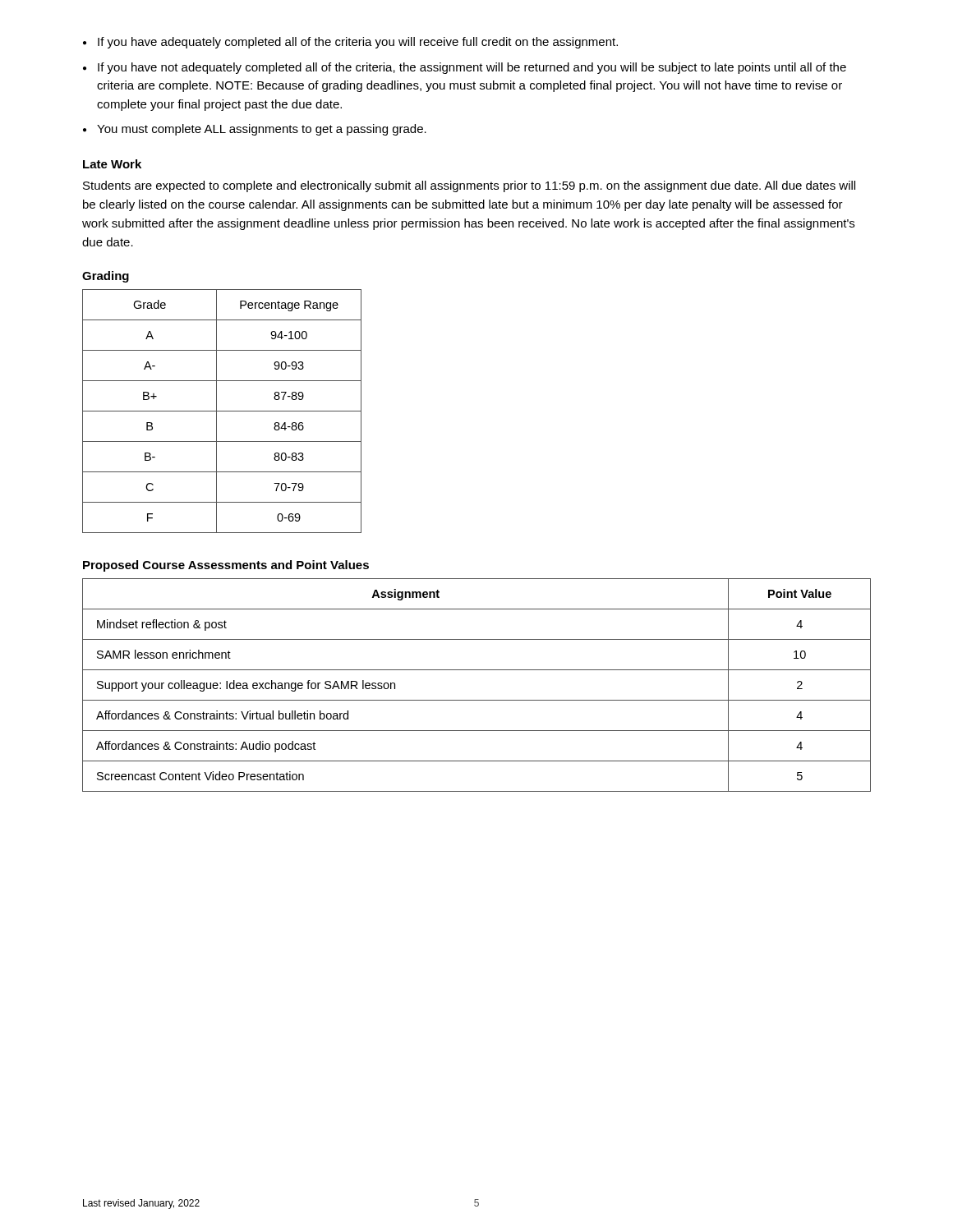Select the table that reads "Affordances & Constraints: Audio"
The height and width of the screenshot is (1232, 953).
(x=476, y=685)
